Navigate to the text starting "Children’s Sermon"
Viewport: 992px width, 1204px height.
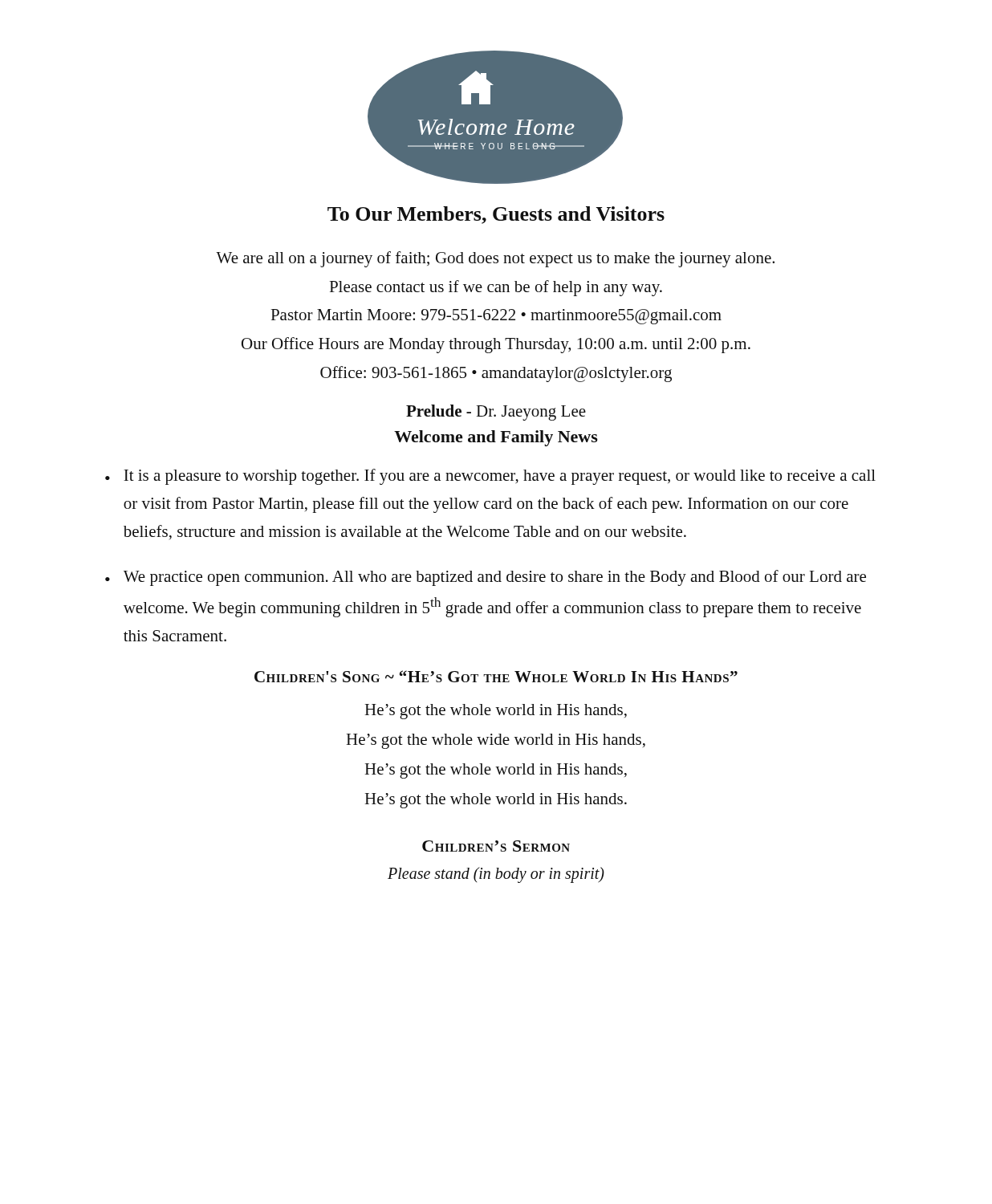(x=496, y=846)
